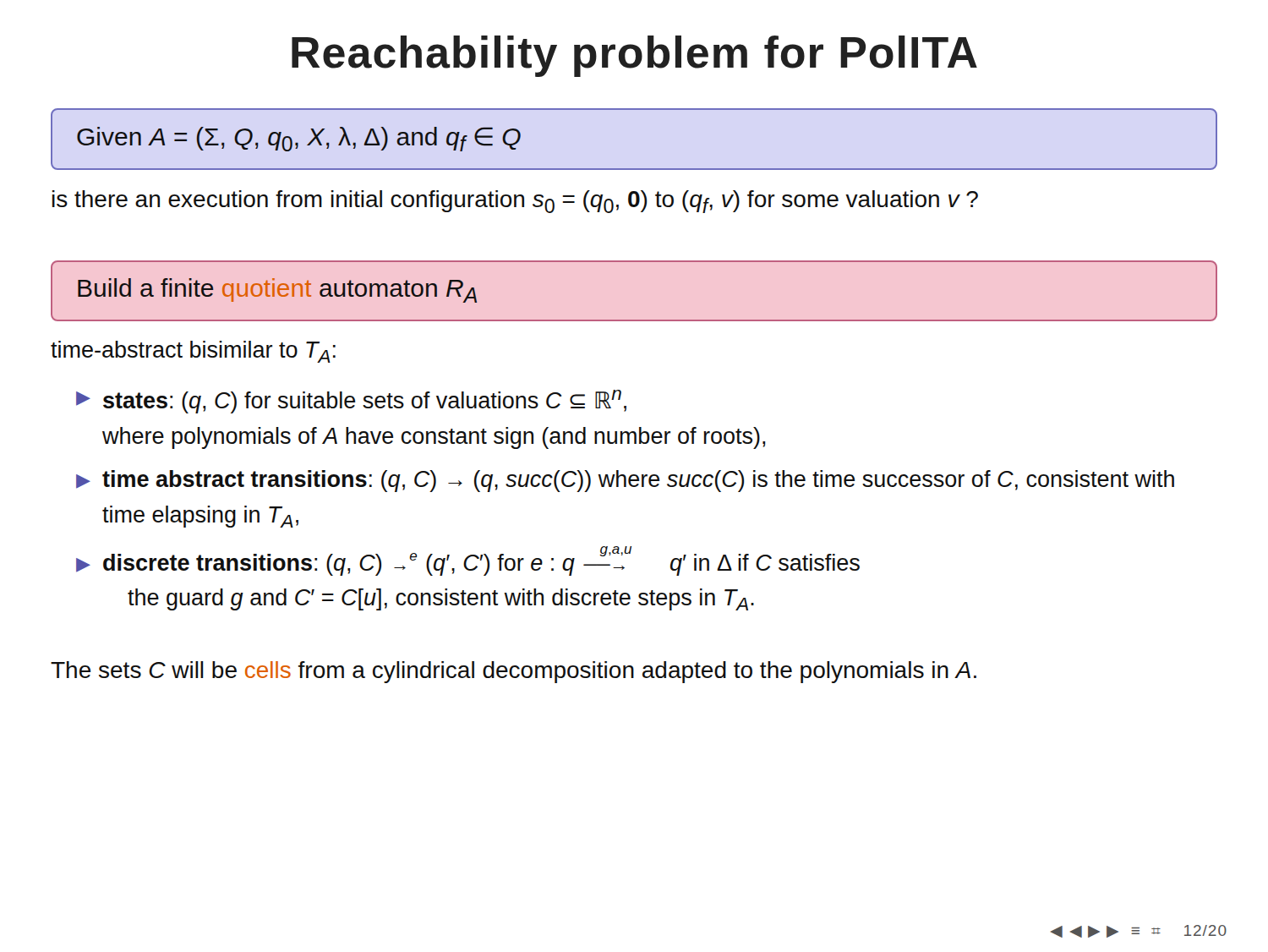Locate the list item containing "▶ states: (q, C) for"
The height and width of the screenshot is (952, 1268).
point(647,417)
